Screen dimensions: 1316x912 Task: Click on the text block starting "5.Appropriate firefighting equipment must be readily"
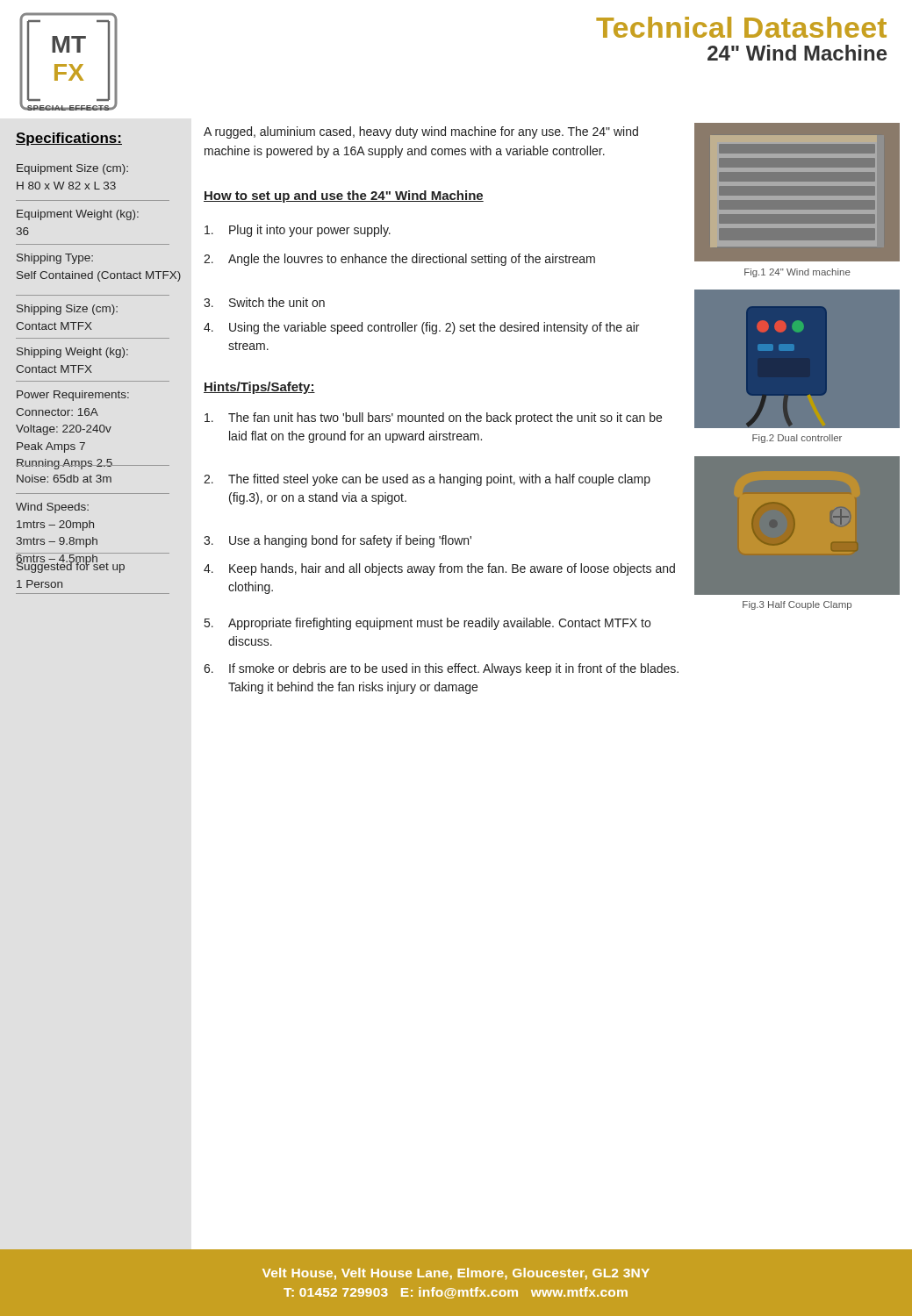443,633
